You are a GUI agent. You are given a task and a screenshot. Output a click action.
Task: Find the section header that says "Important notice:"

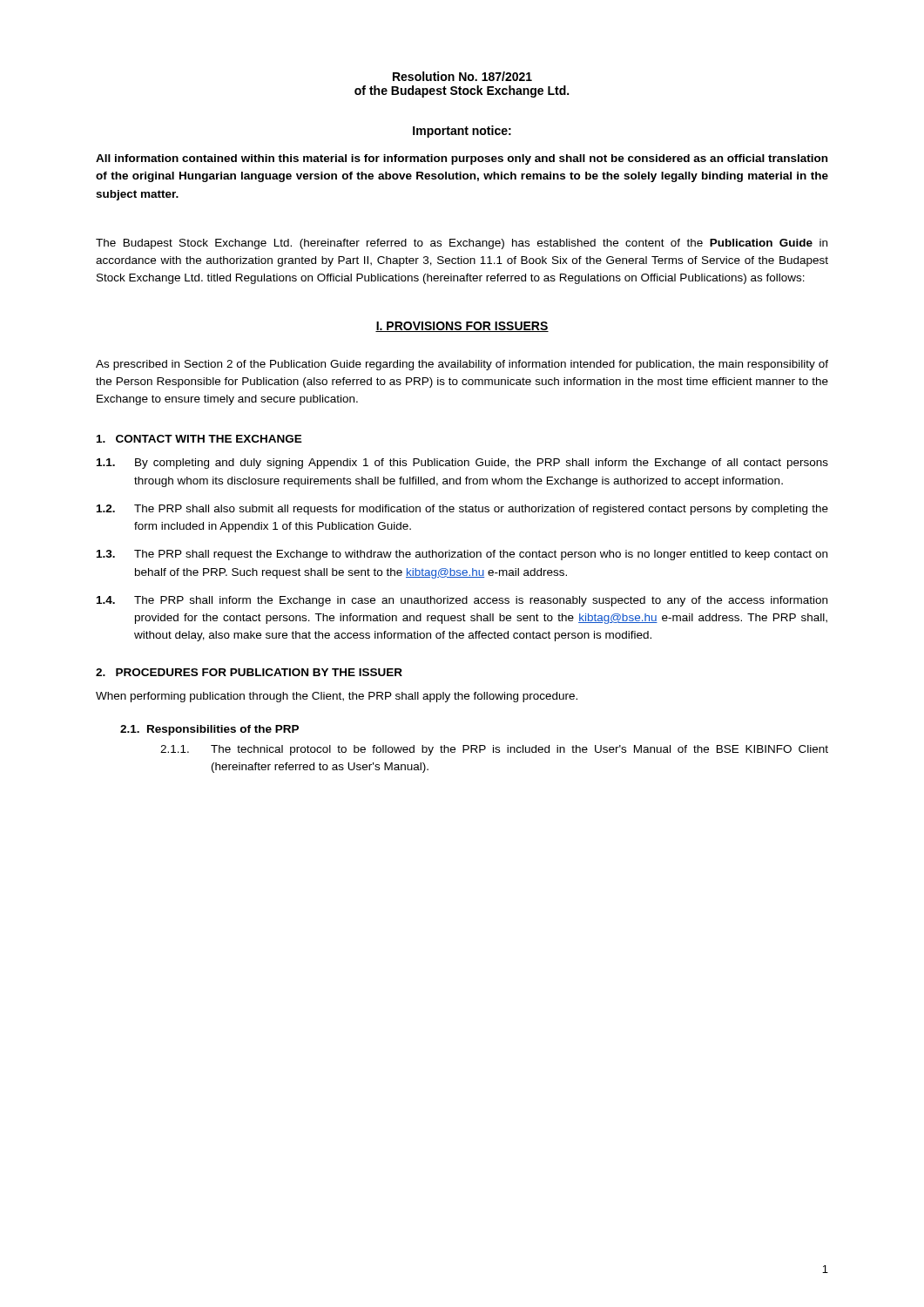tap(462, 131)
